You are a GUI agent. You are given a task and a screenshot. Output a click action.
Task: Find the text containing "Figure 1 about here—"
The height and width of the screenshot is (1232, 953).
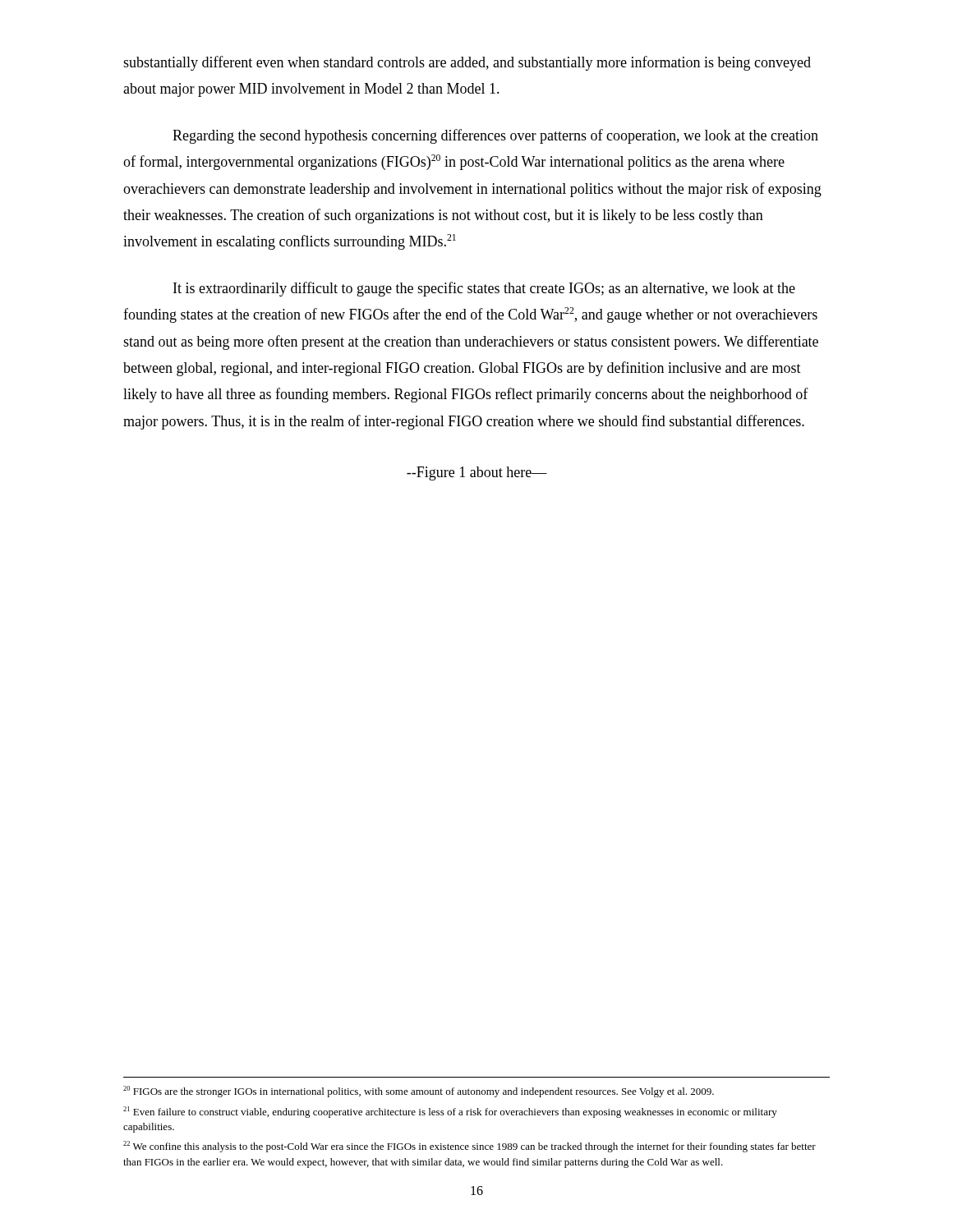(476, 472)
